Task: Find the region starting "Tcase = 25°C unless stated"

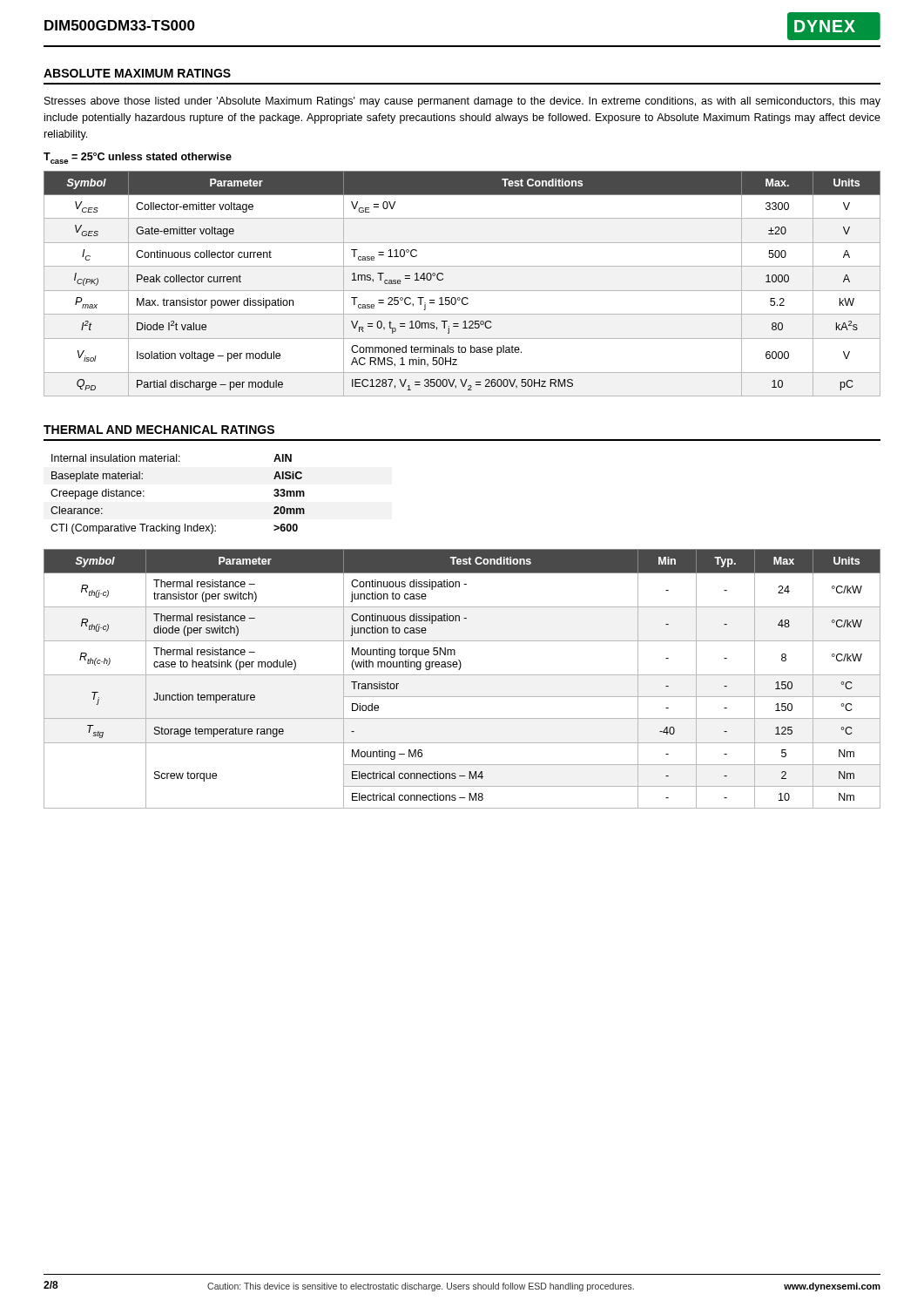Action: tap(138, 158)
